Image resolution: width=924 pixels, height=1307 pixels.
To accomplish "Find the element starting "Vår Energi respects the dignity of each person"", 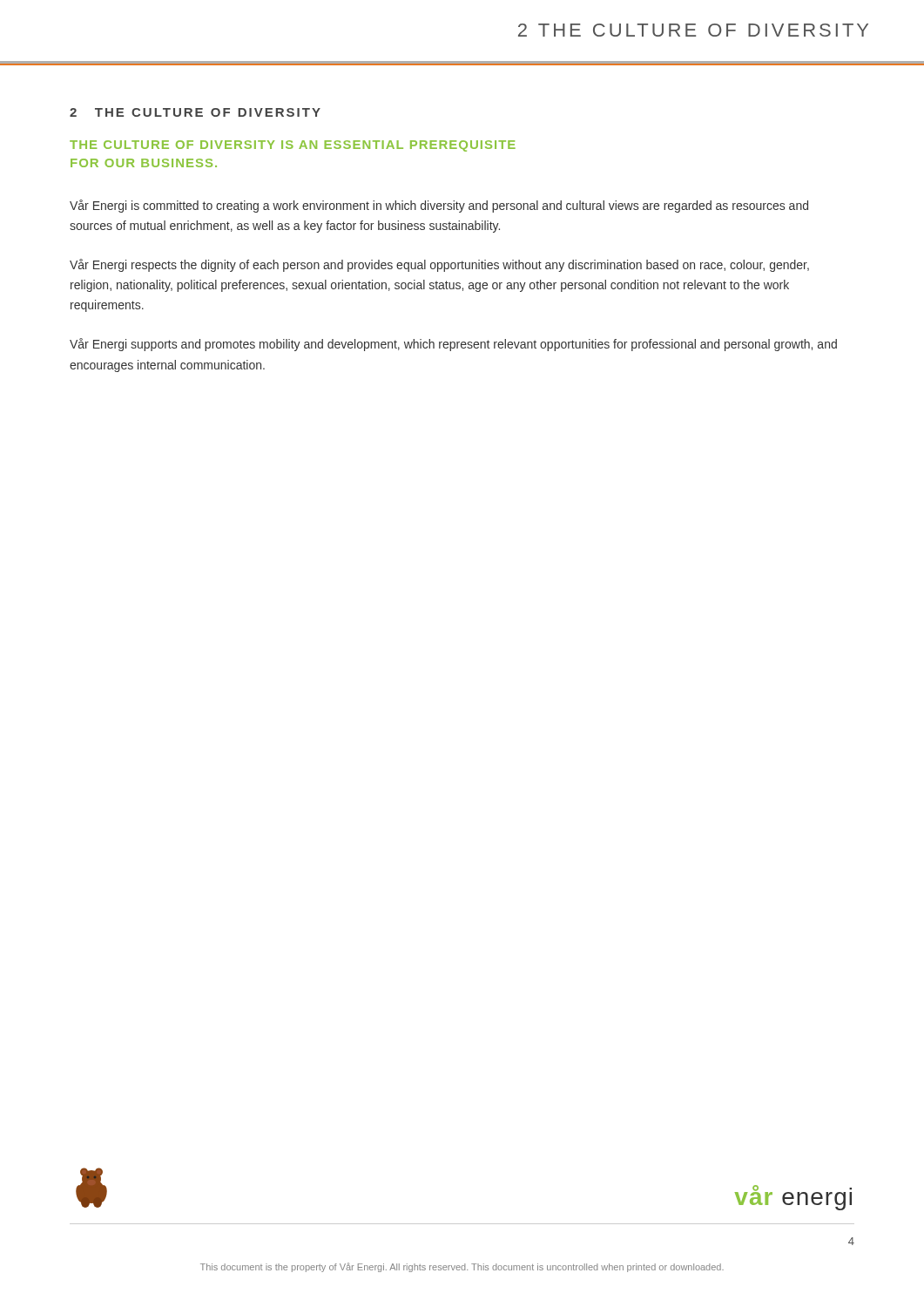I will tap(440, 285).
